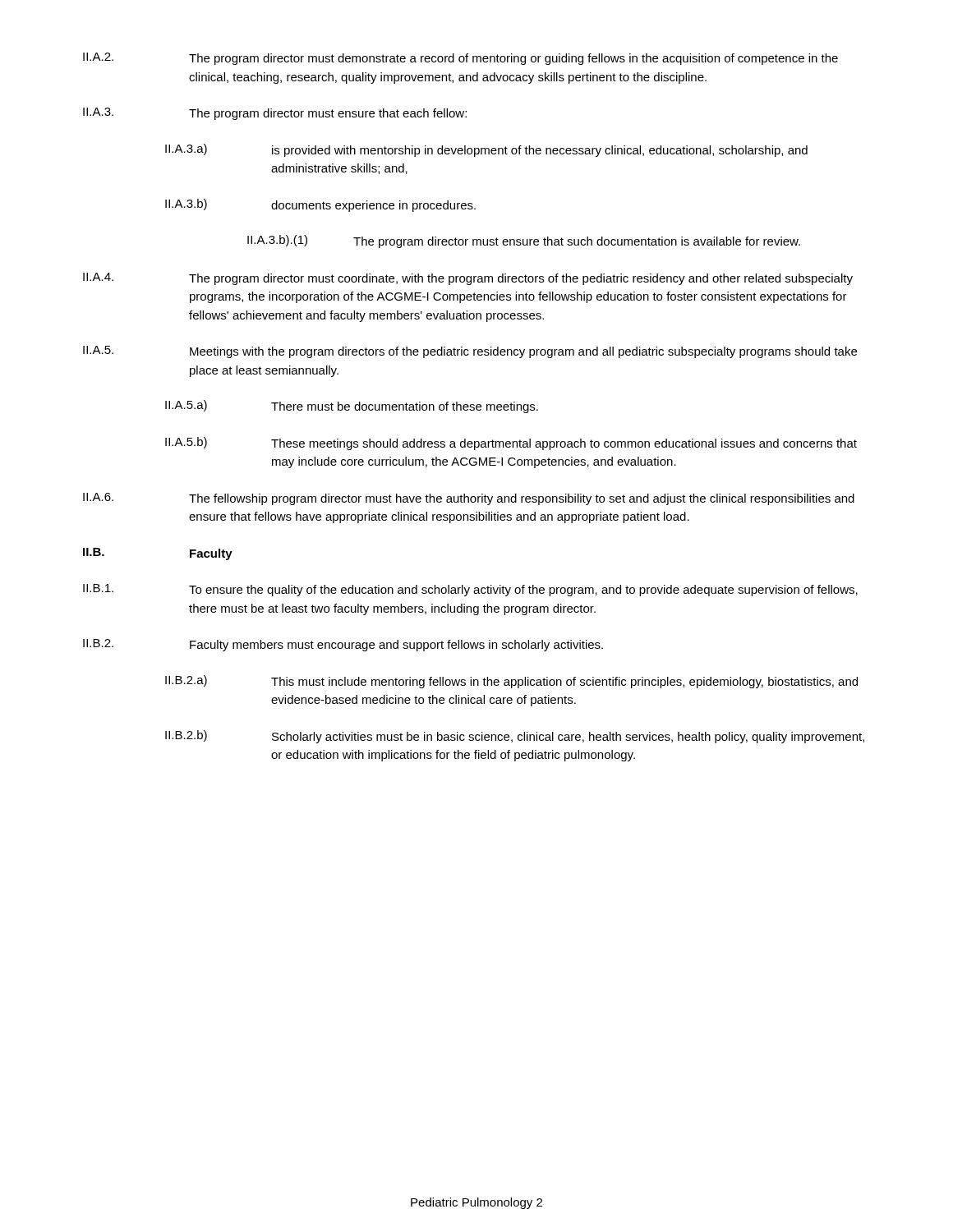This screenshot has height=1232, width=953.
Task: Find the list item containing "II.A.3.a) is provided with"
Action: [518, 159]
